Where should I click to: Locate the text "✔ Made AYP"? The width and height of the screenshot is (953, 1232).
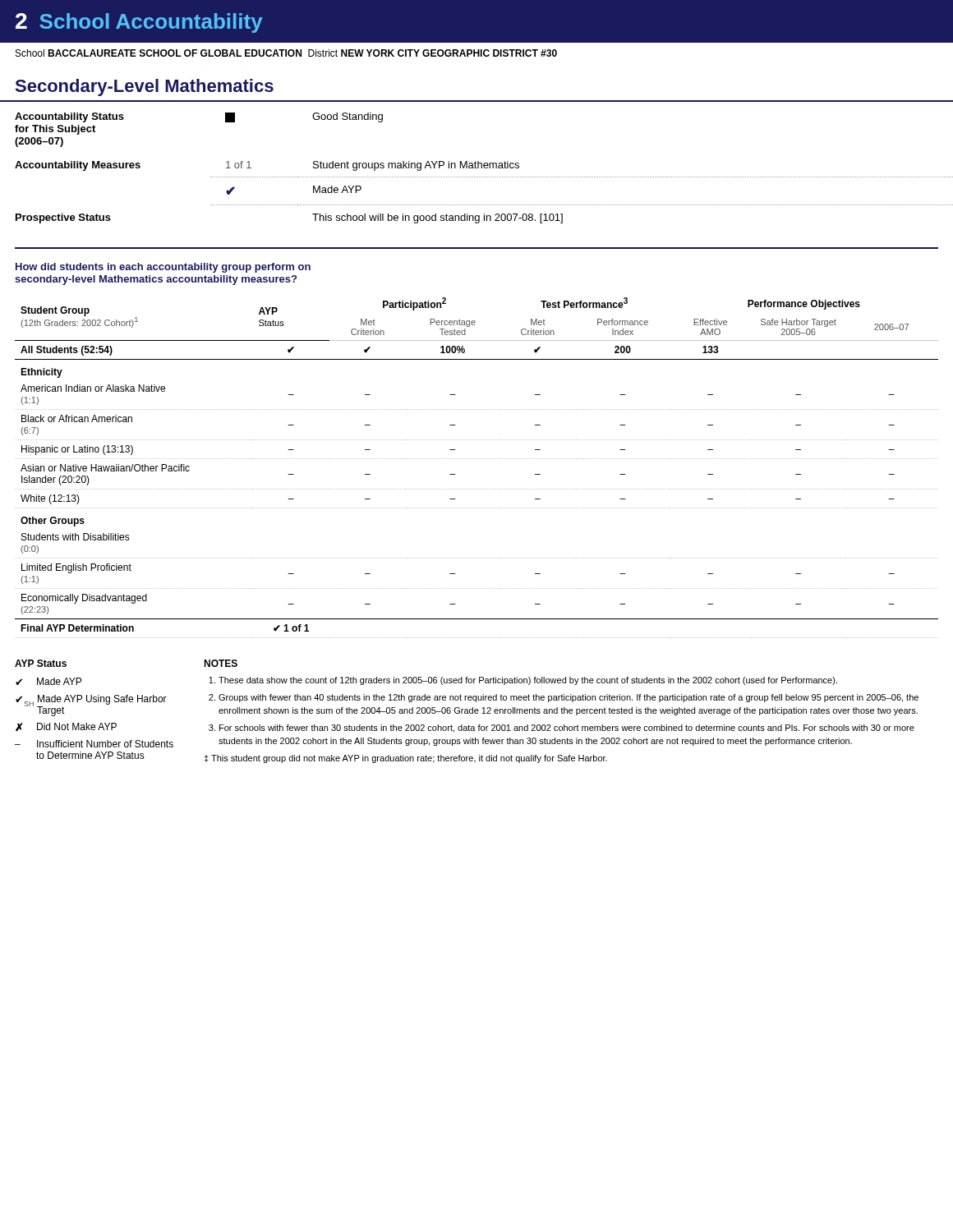[x=48, y=682]
